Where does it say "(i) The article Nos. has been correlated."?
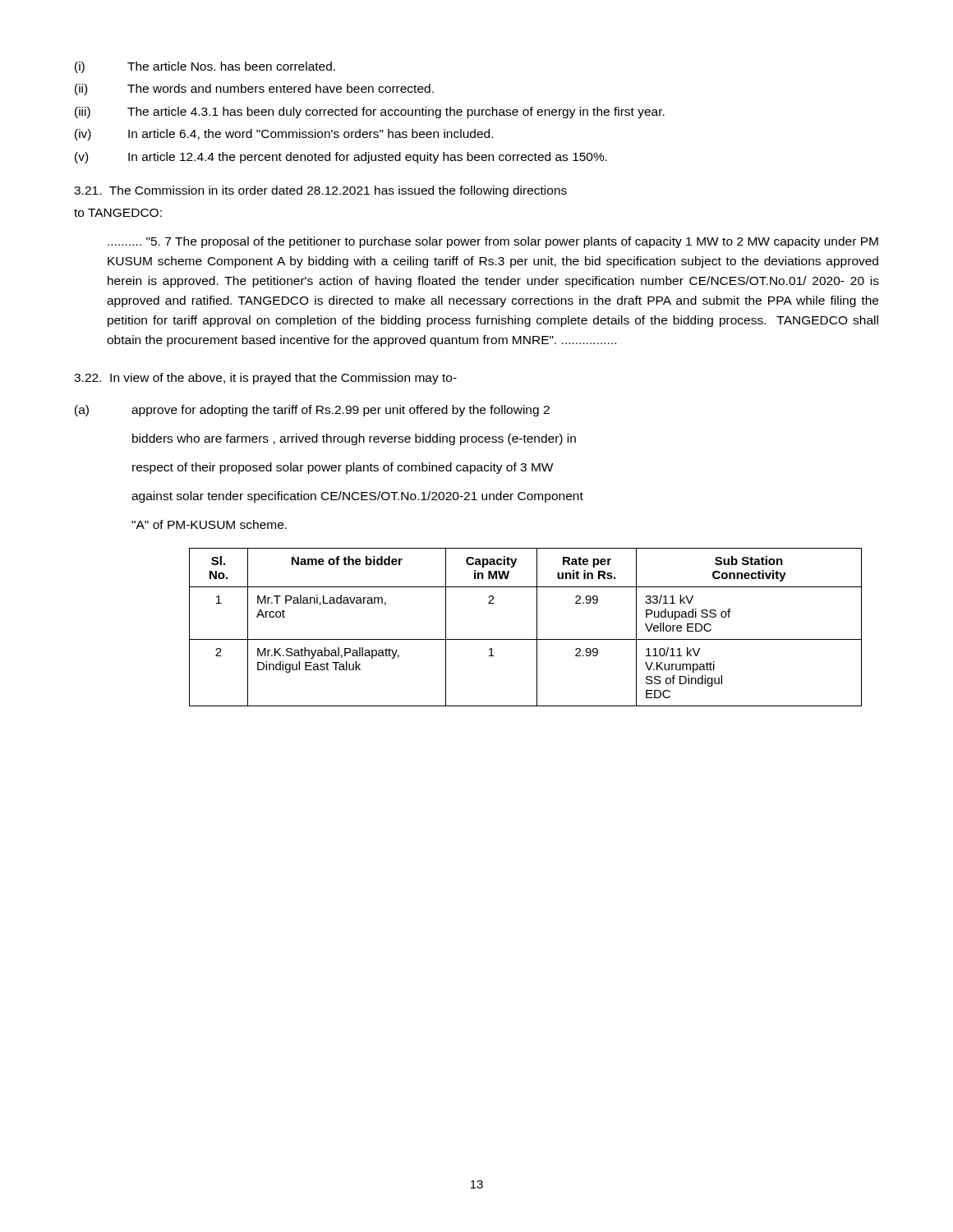Screen dimensions: 1232x953 point(205,67)
